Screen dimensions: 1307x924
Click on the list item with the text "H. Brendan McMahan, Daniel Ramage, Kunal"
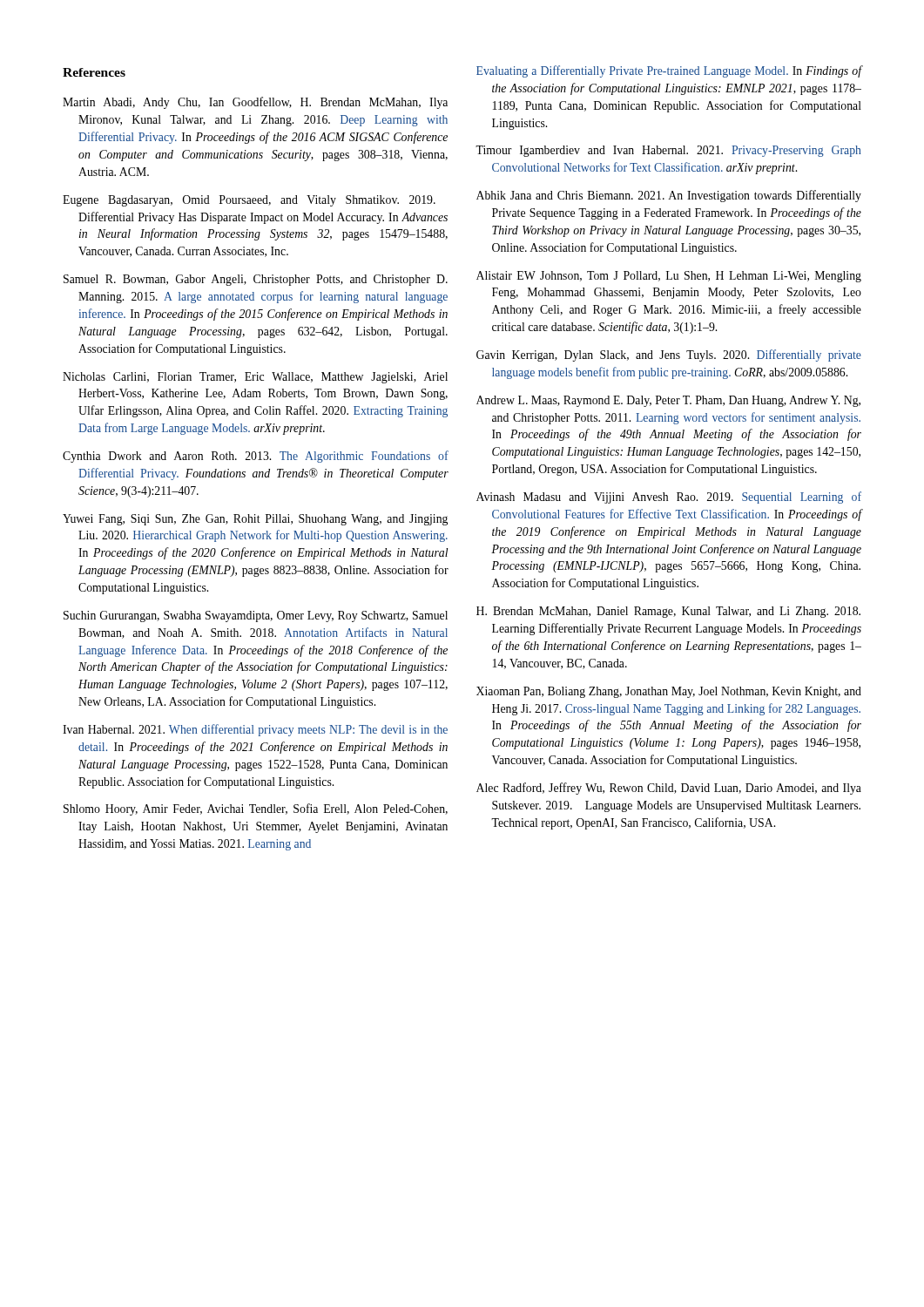pyautogui.click(x=669, y=637)
